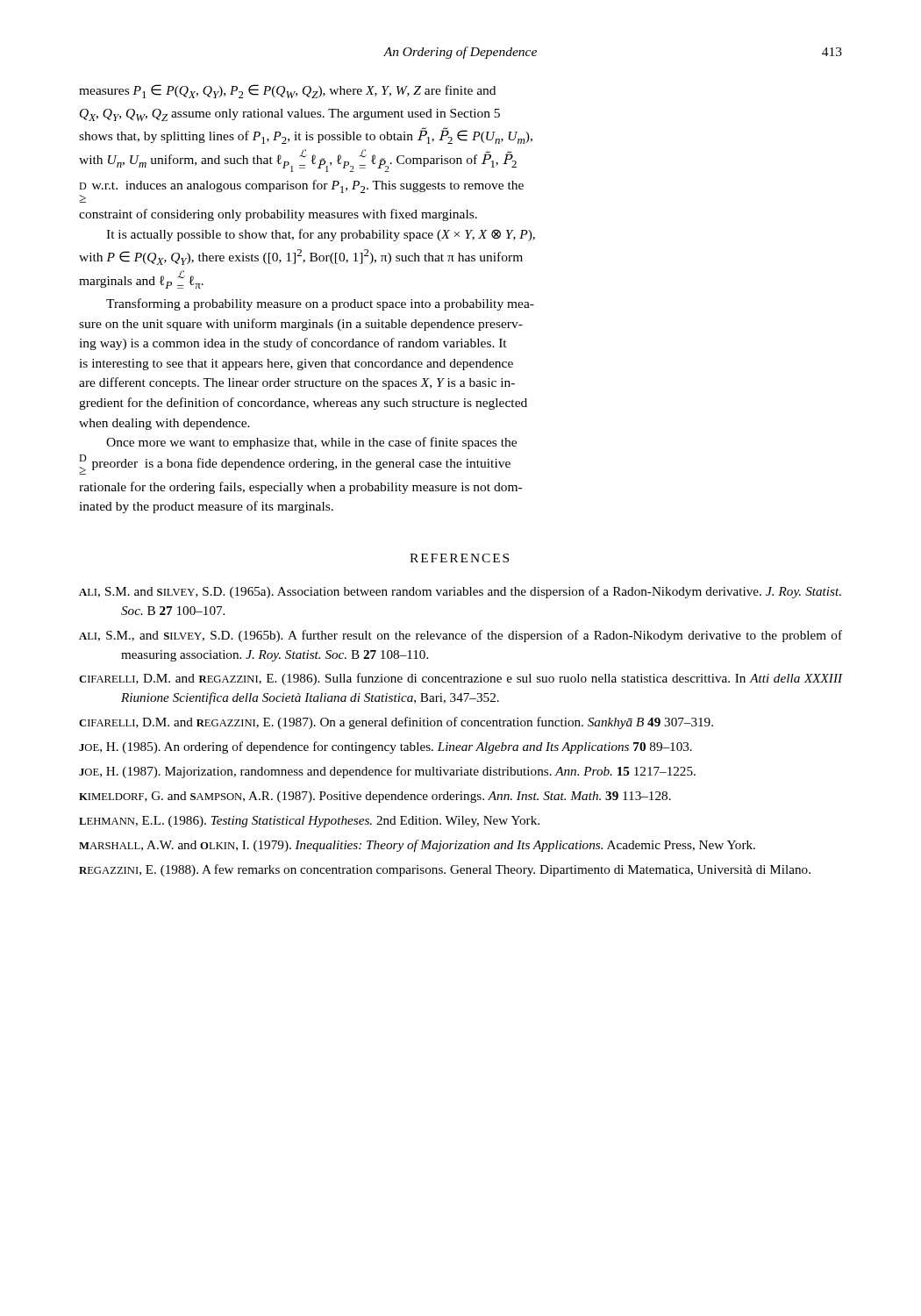Click on the text starting "ALI, S.M. and SILVEY, S.D."
The height and width of the screenshot is (1316, 921).
tap(460, 601)
